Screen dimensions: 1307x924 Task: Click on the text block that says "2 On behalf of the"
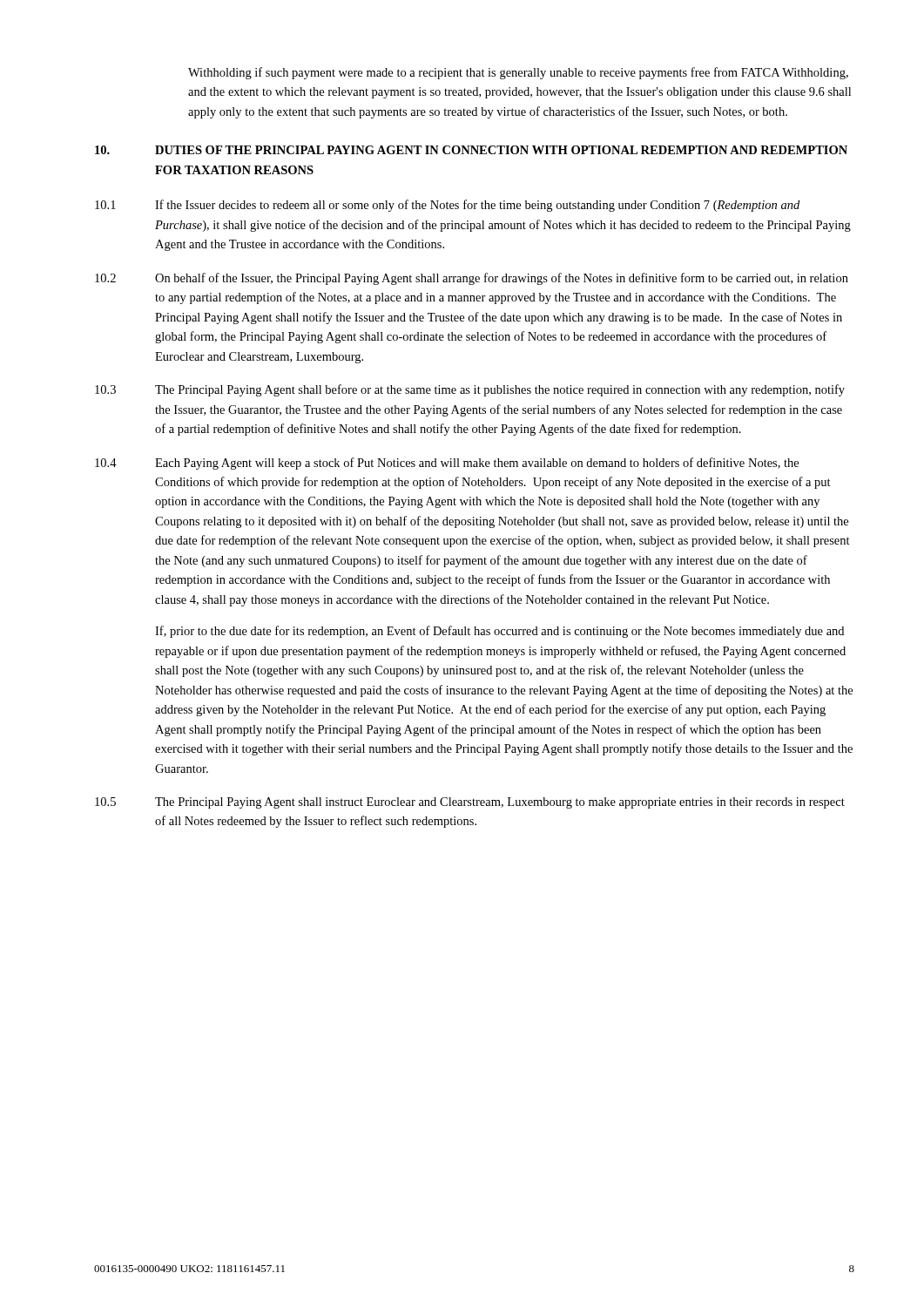(474, 317)
